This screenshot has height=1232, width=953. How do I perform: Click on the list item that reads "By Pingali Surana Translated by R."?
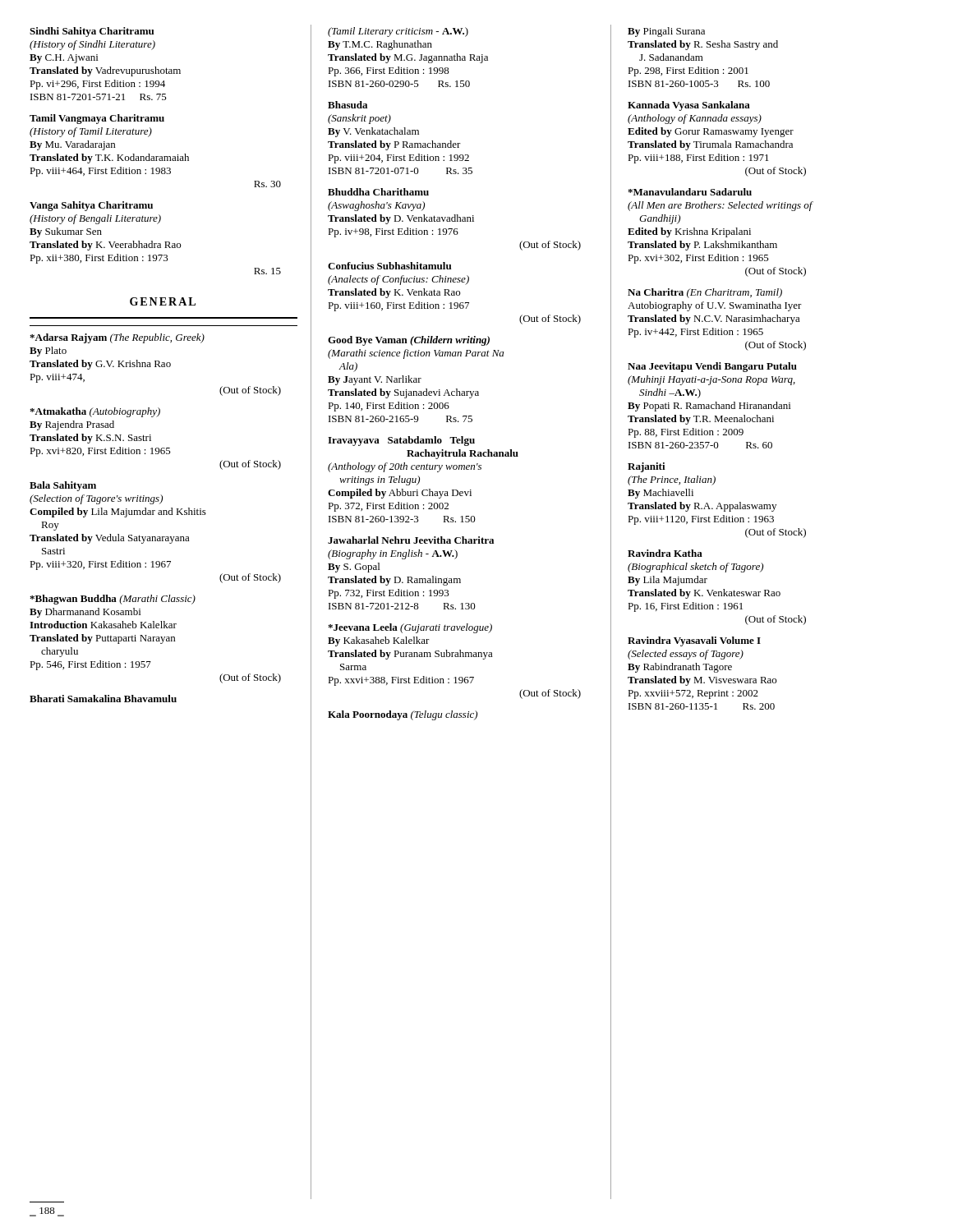tap(776, 57)
